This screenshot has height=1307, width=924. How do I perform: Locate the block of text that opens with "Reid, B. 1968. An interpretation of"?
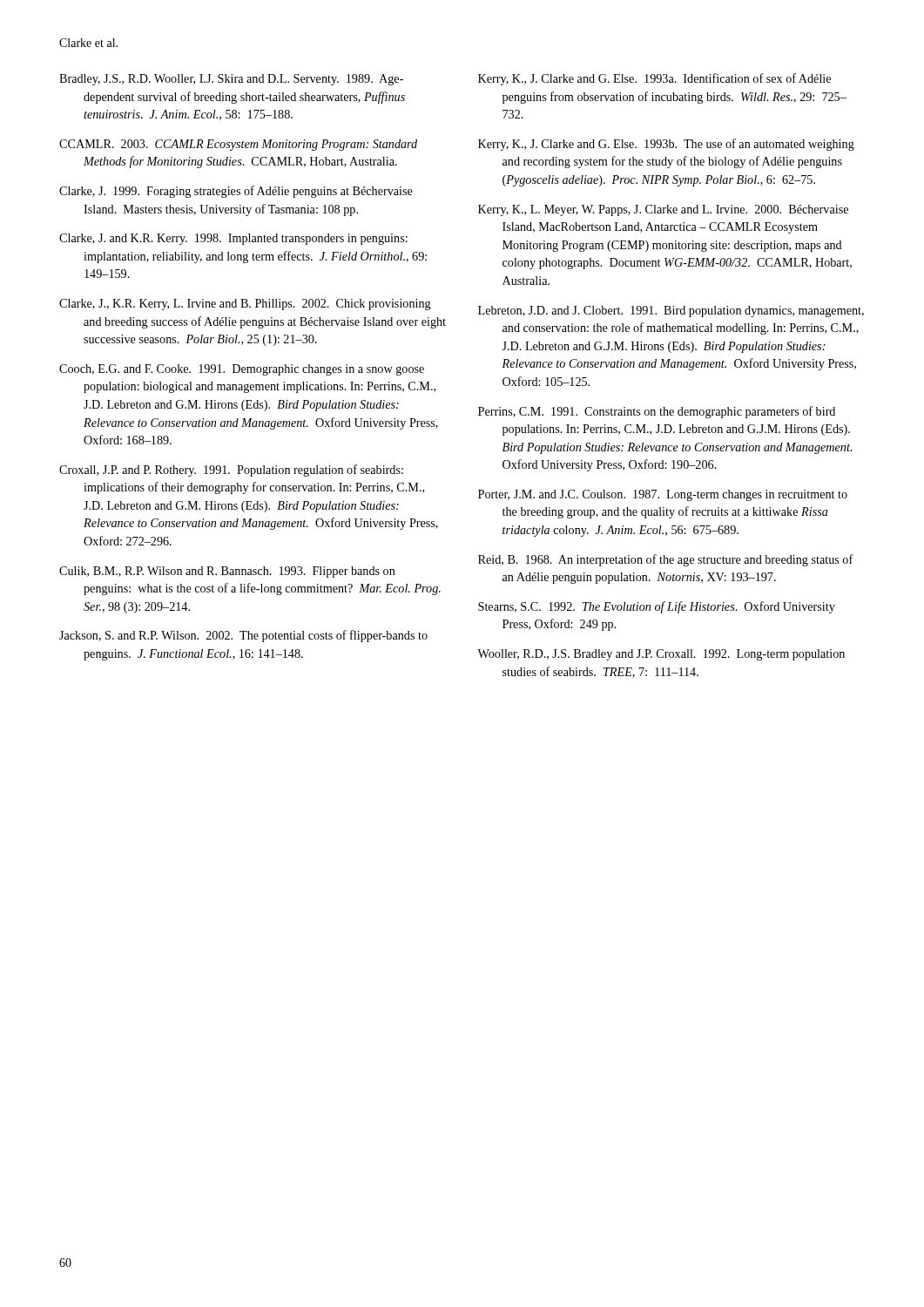point(665,568)
